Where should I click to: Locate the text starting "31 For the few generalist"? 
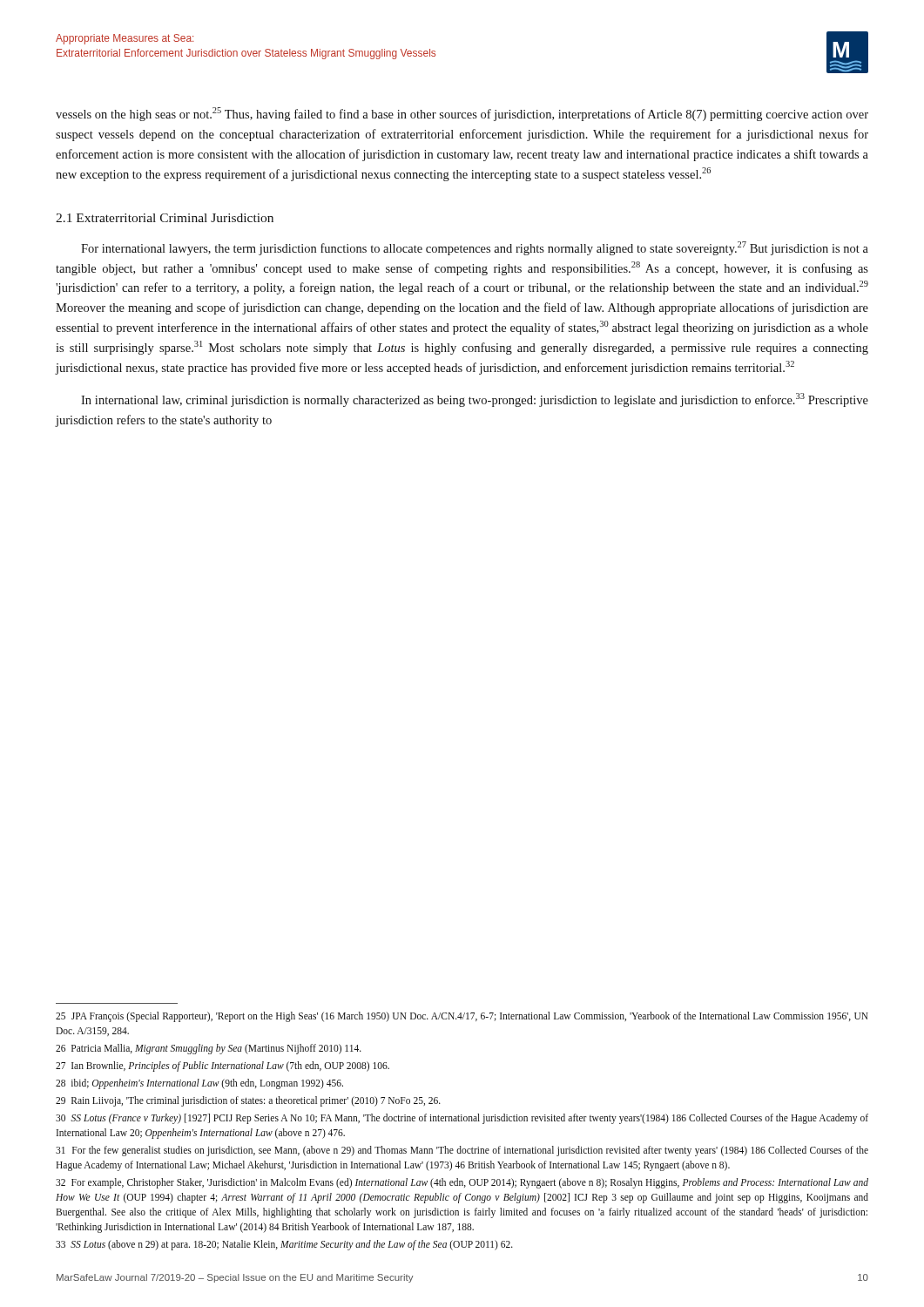coord(462,1157)
